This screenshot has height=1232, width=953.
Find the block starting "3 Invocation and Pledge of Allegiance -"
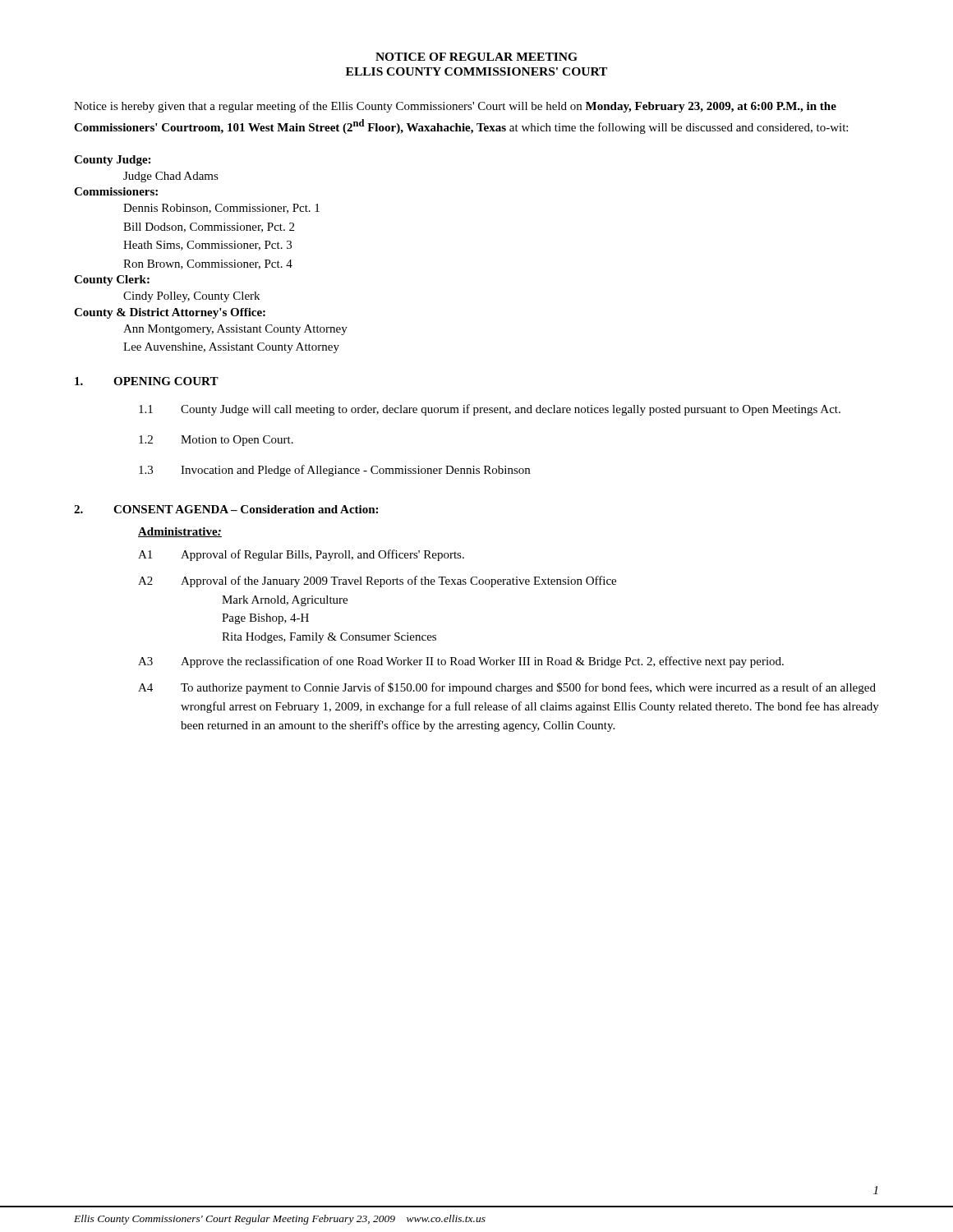(x=509, y=470)
